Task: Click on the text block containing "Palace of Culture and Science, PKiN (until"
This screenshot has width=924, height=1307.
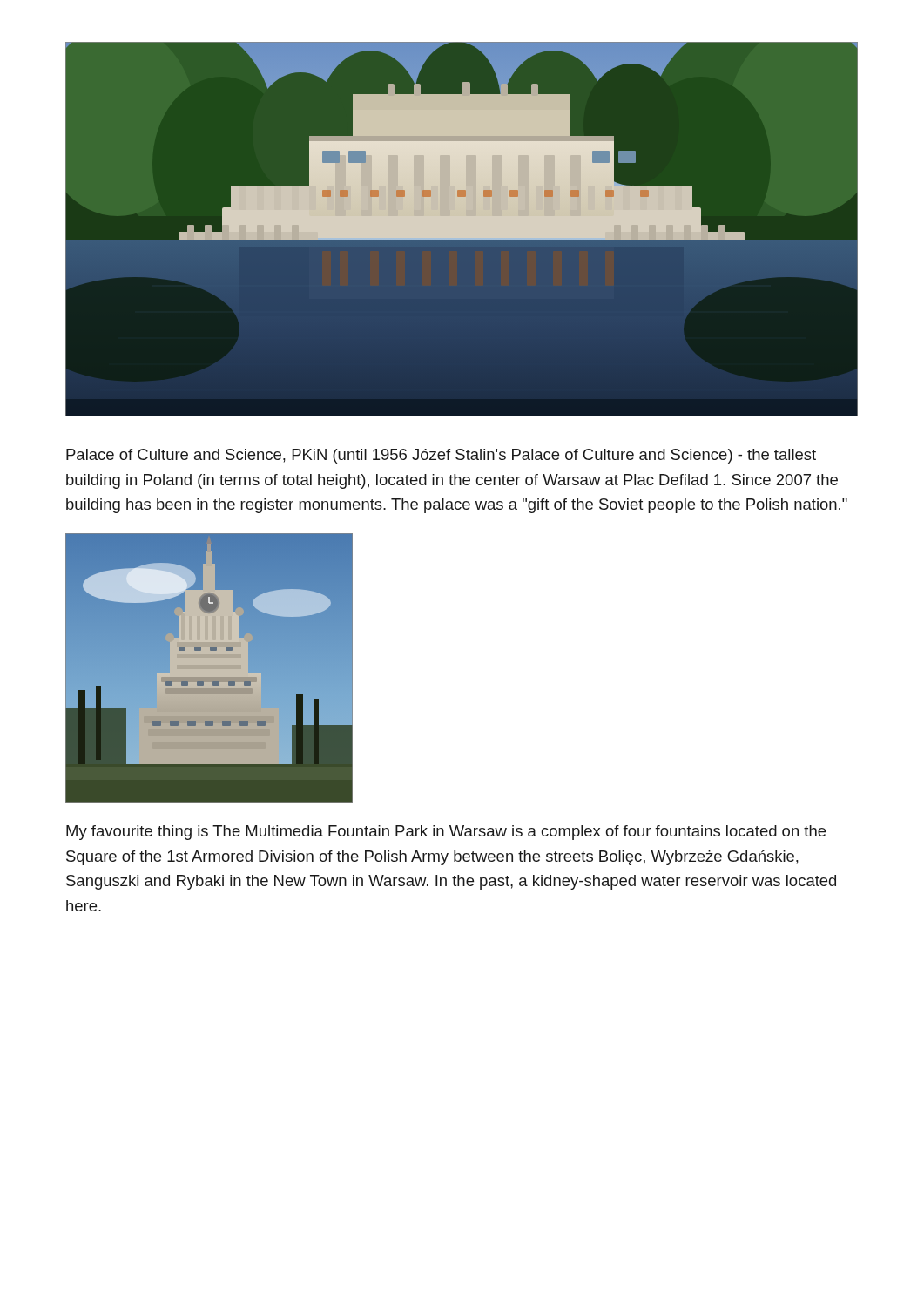Action: coord(456,479)
